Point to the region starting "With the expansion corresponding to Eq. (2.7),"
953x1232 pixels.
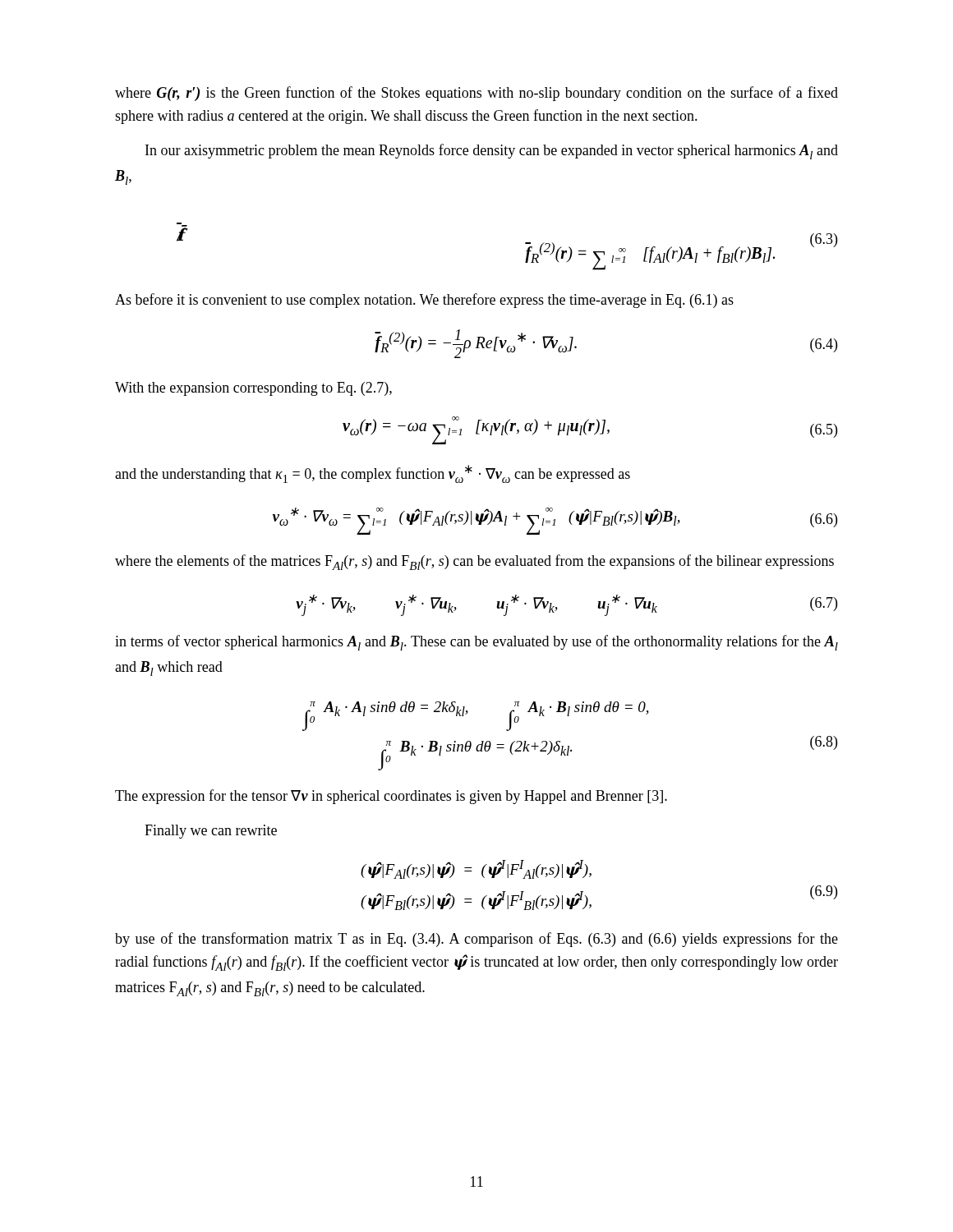254,388
